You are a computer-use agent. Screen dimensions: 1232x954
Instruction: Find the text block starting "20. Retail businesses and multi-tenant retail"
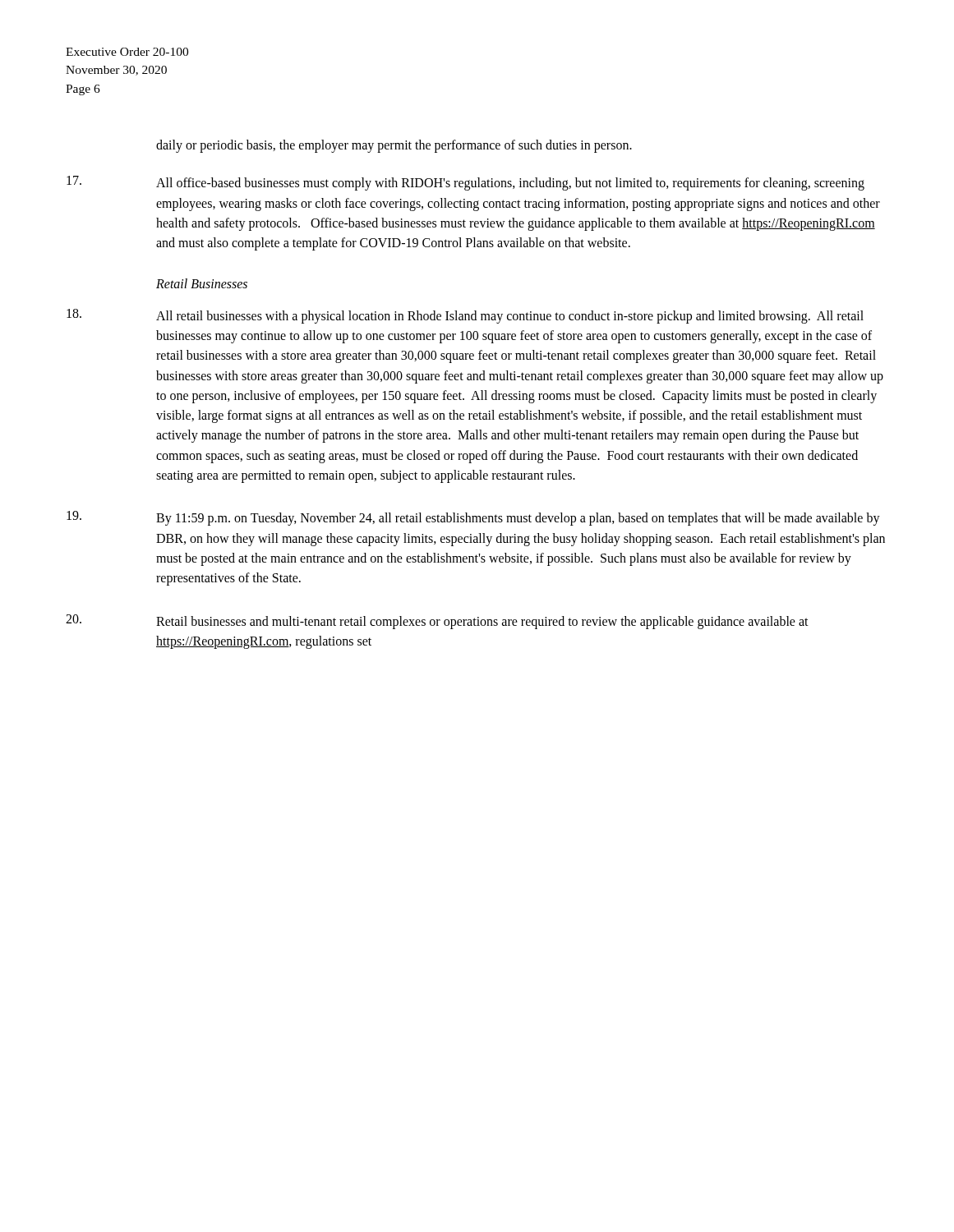point(477,632)
